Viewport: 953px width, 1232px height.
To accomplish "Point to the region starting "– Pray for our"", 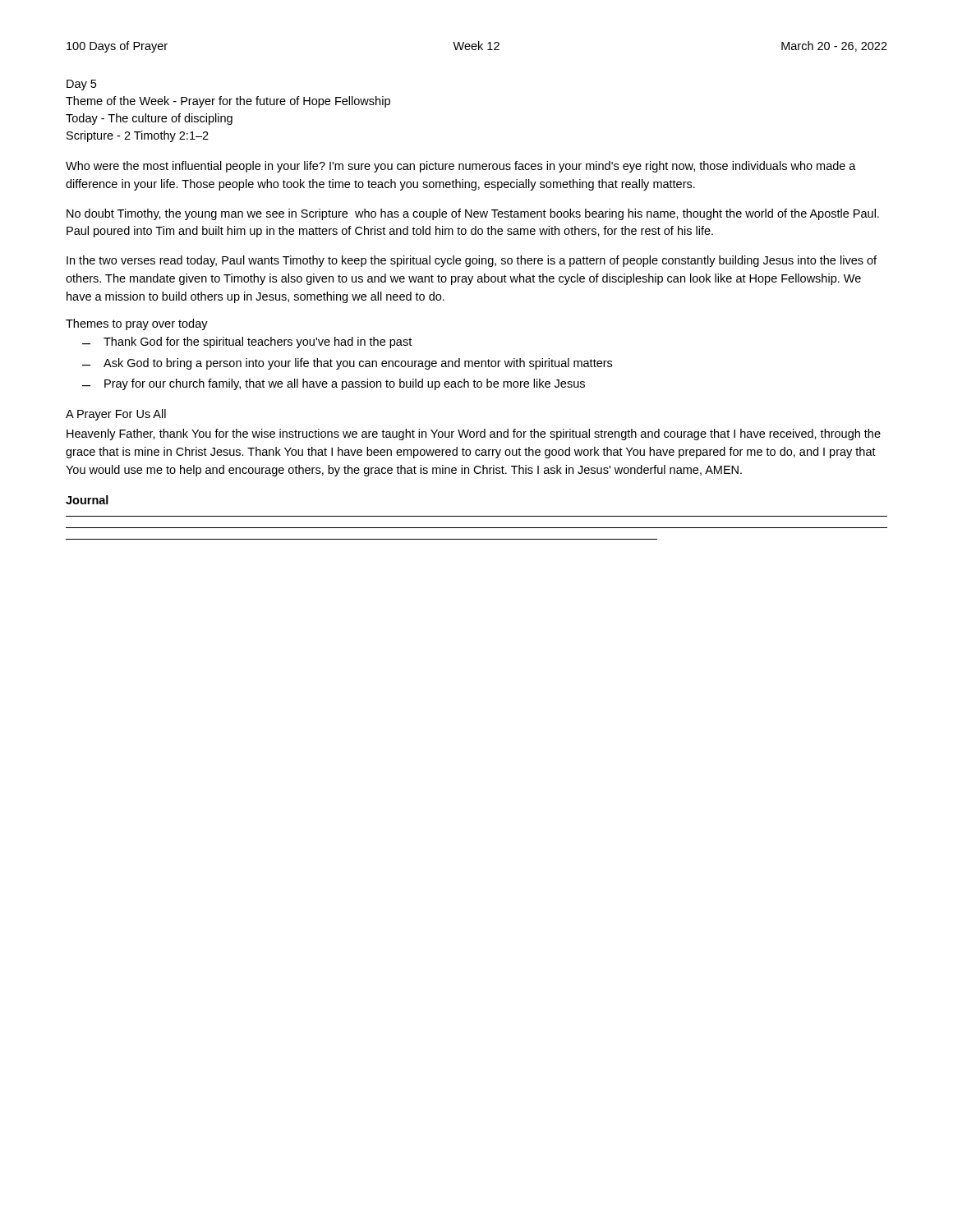I will click(485, 385).
